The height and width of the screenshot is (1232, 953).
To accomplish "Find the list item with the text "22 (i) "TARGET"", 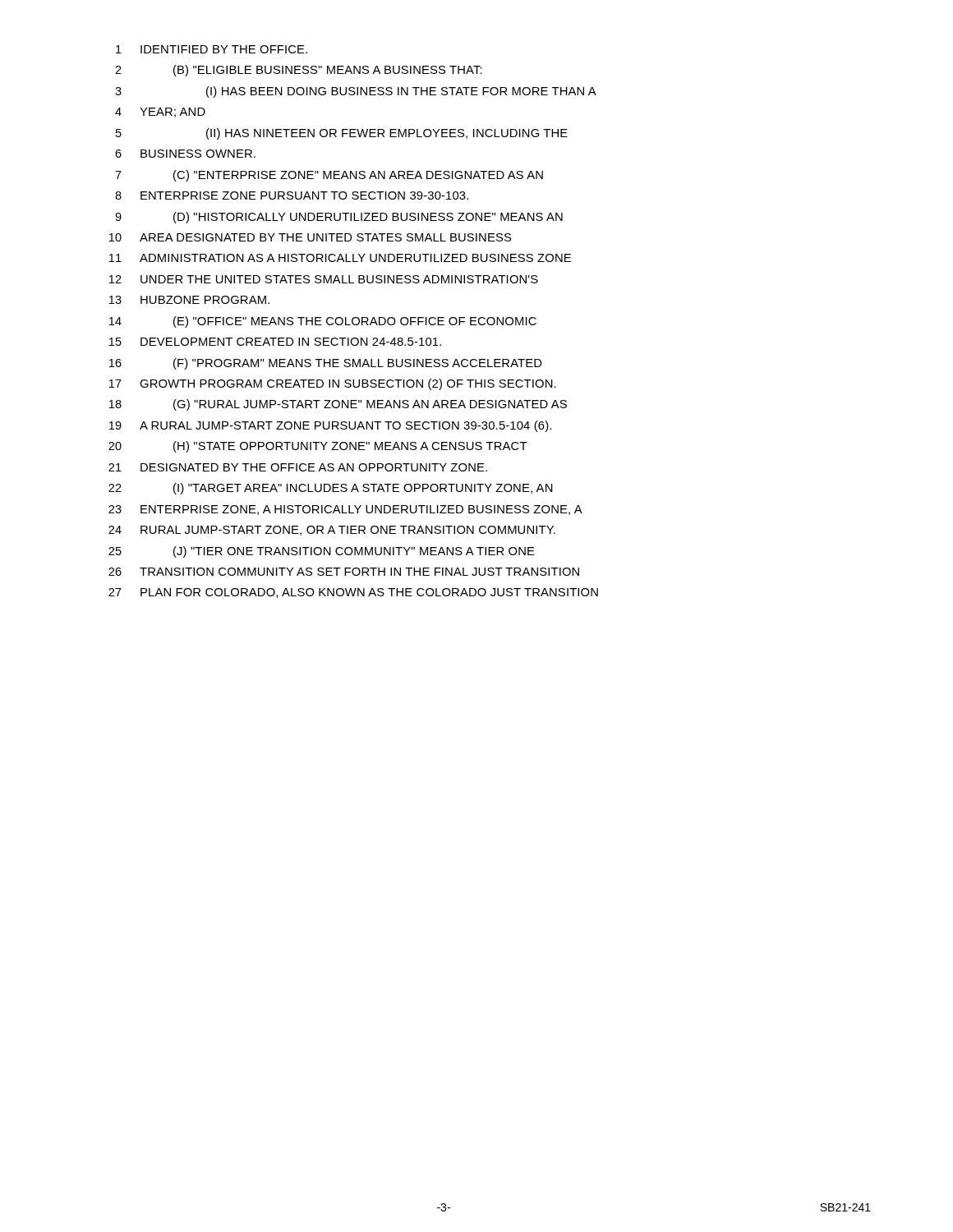I will pos(481,489).
